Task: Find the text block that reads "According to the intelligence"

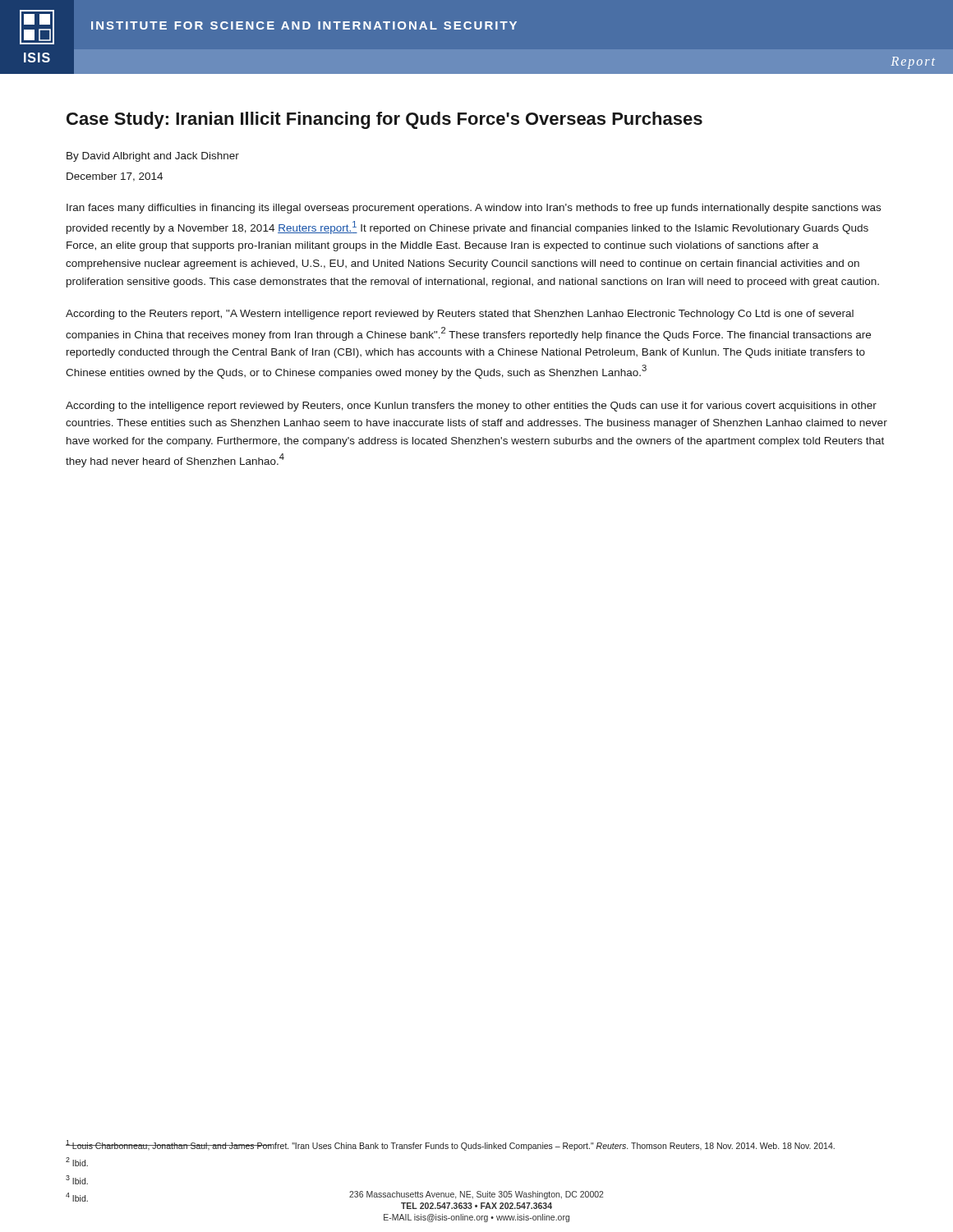Action: (x=476, y=433)
